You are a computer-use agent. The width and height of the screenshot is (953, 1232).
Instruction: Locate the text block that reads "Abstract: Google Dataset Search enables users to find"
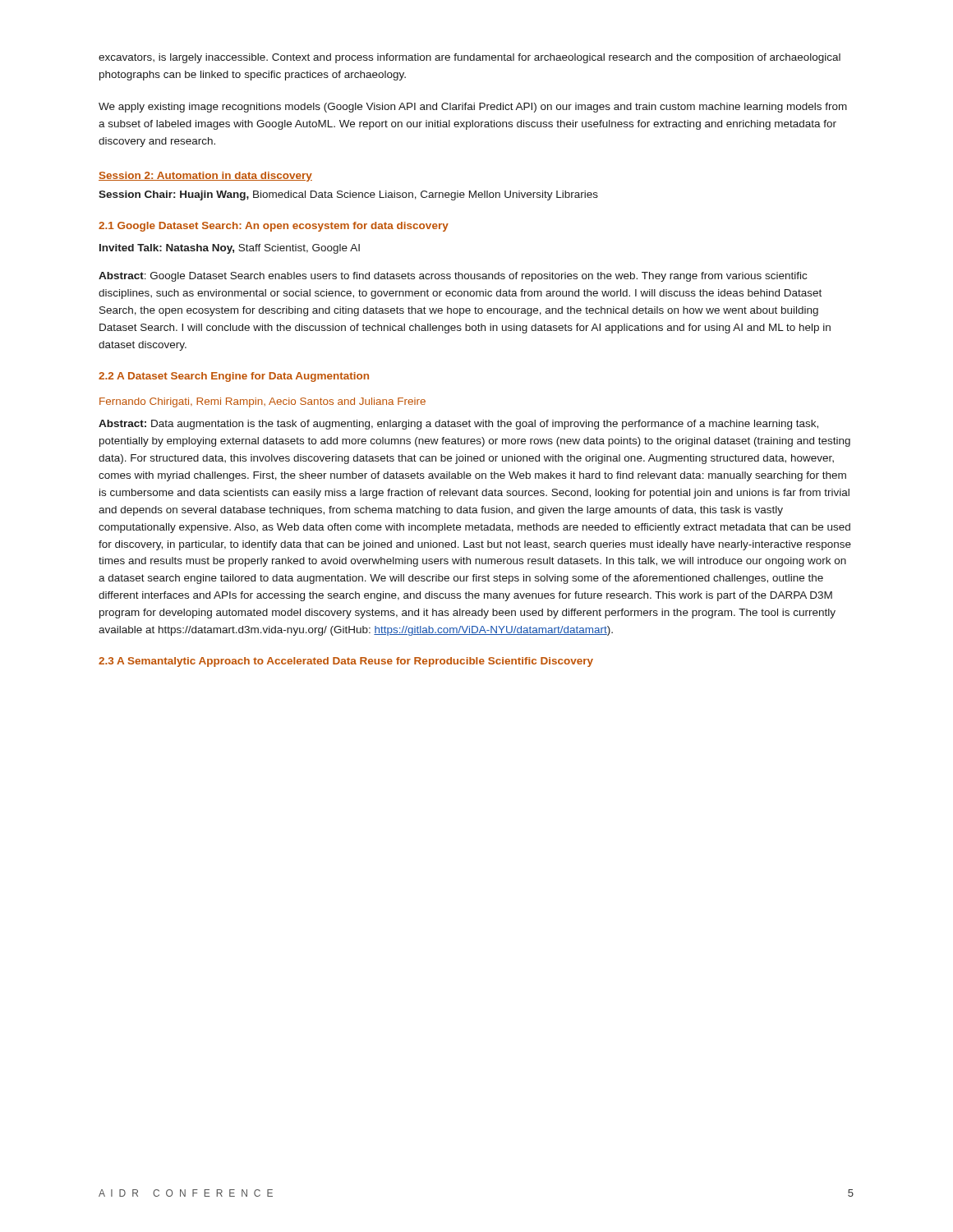coord(465,310)
